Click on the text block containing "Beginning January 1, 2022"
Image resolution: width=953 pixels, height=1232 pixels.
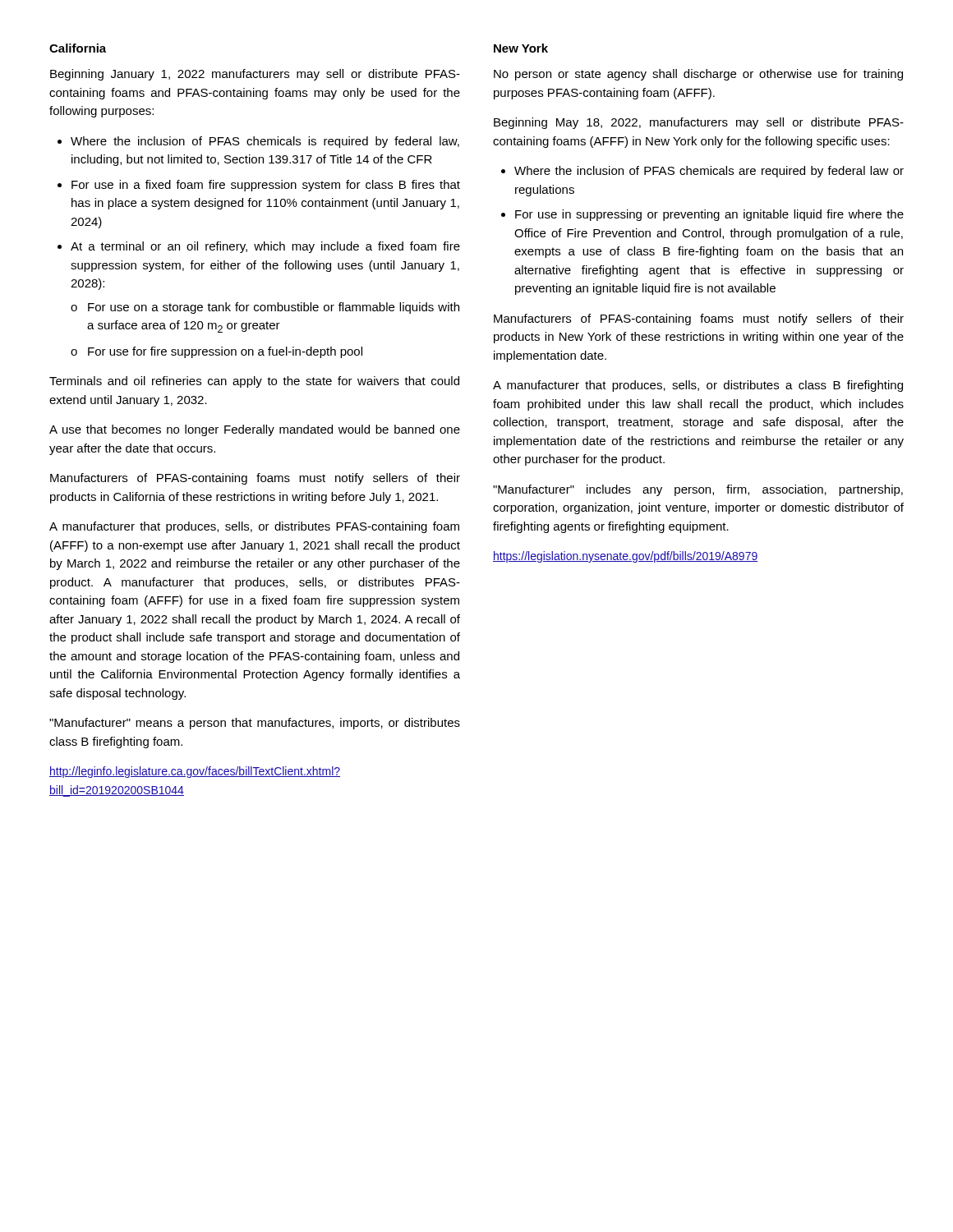pos(255,93)
